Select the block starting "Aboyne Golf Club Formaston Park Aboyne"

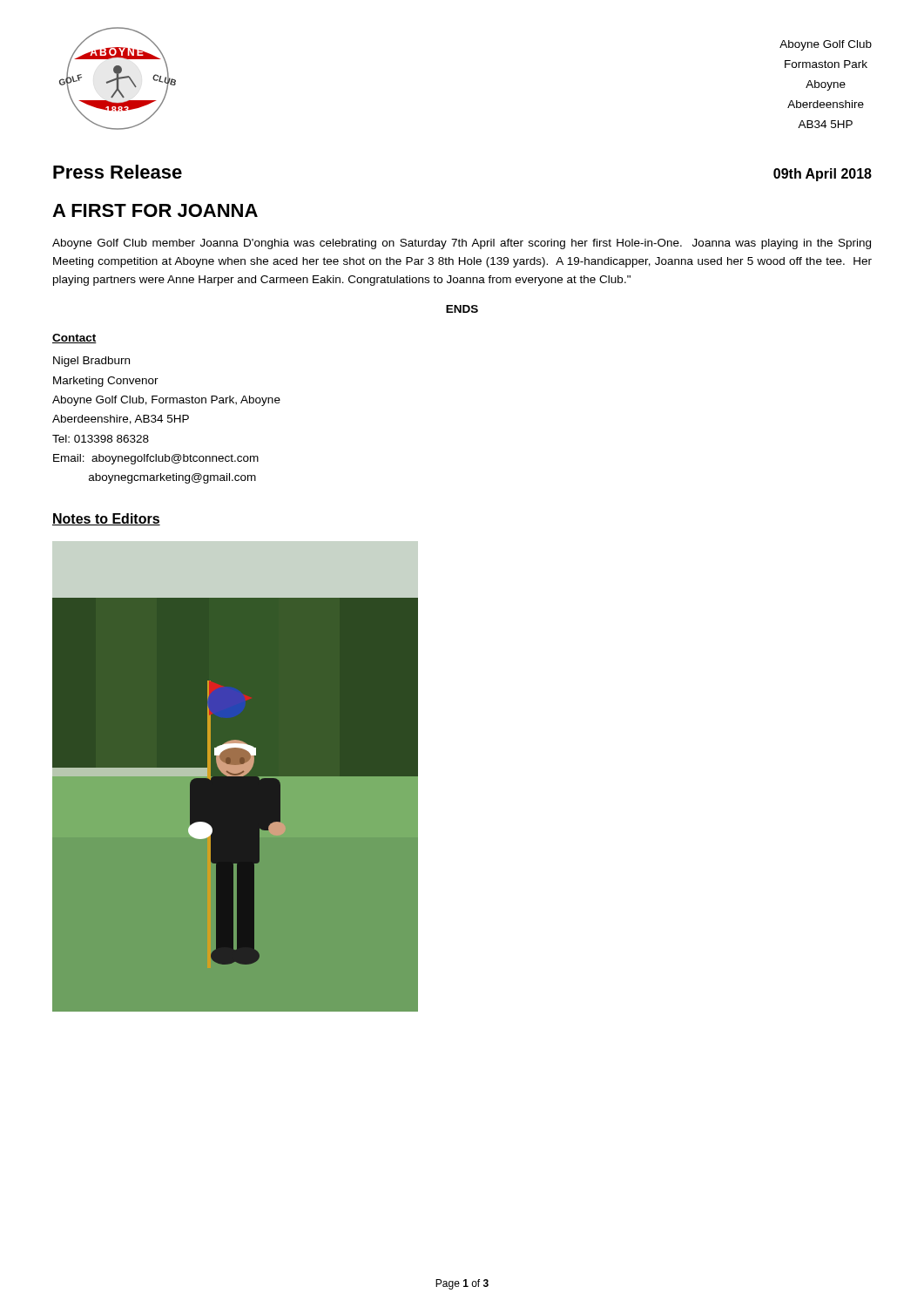point(826,84)
